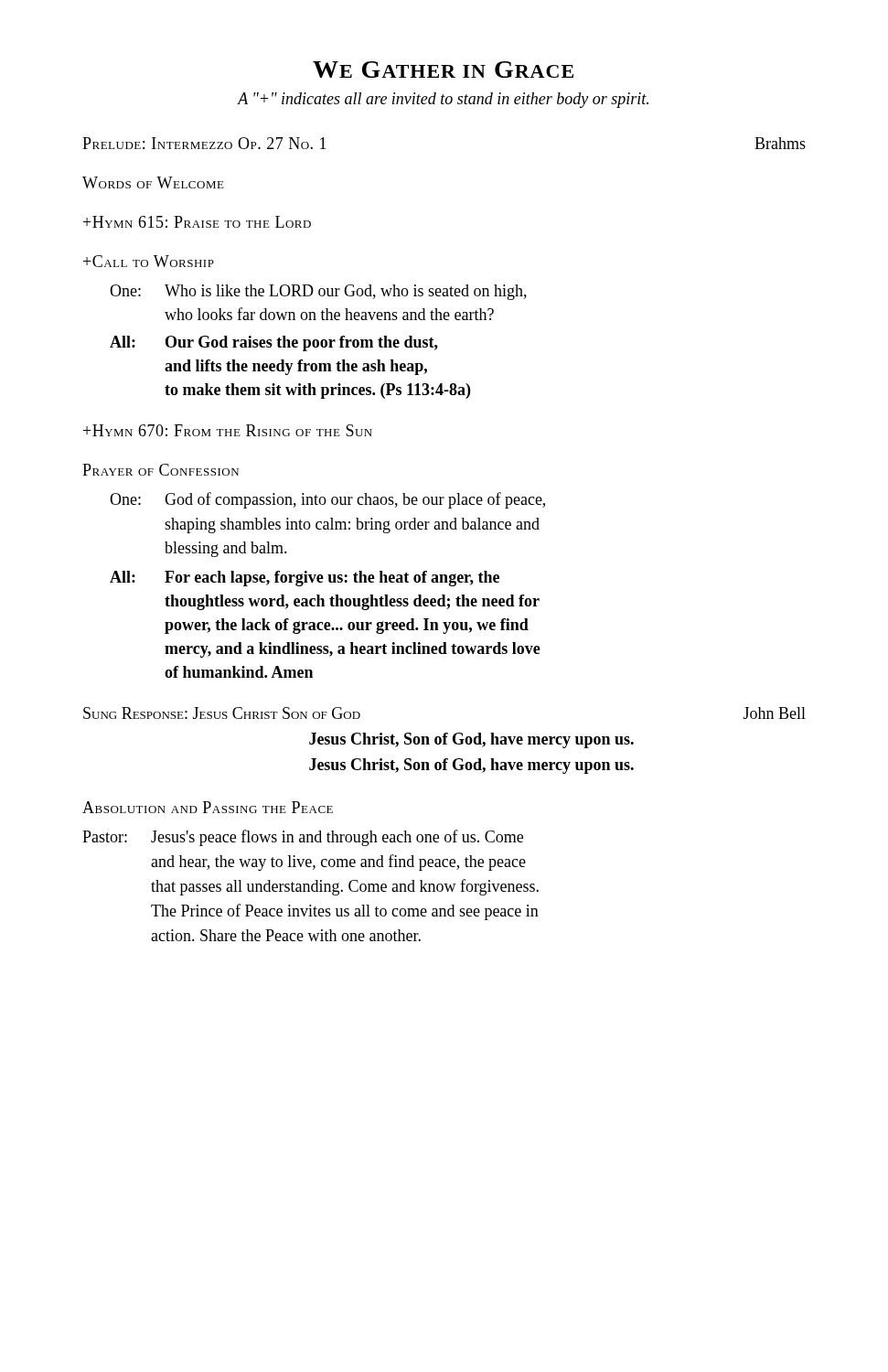This screenshot has width=888, height=1372.
Task: Navigate to the text block starting "All: For each"
Action: click(x=458, y=625)
